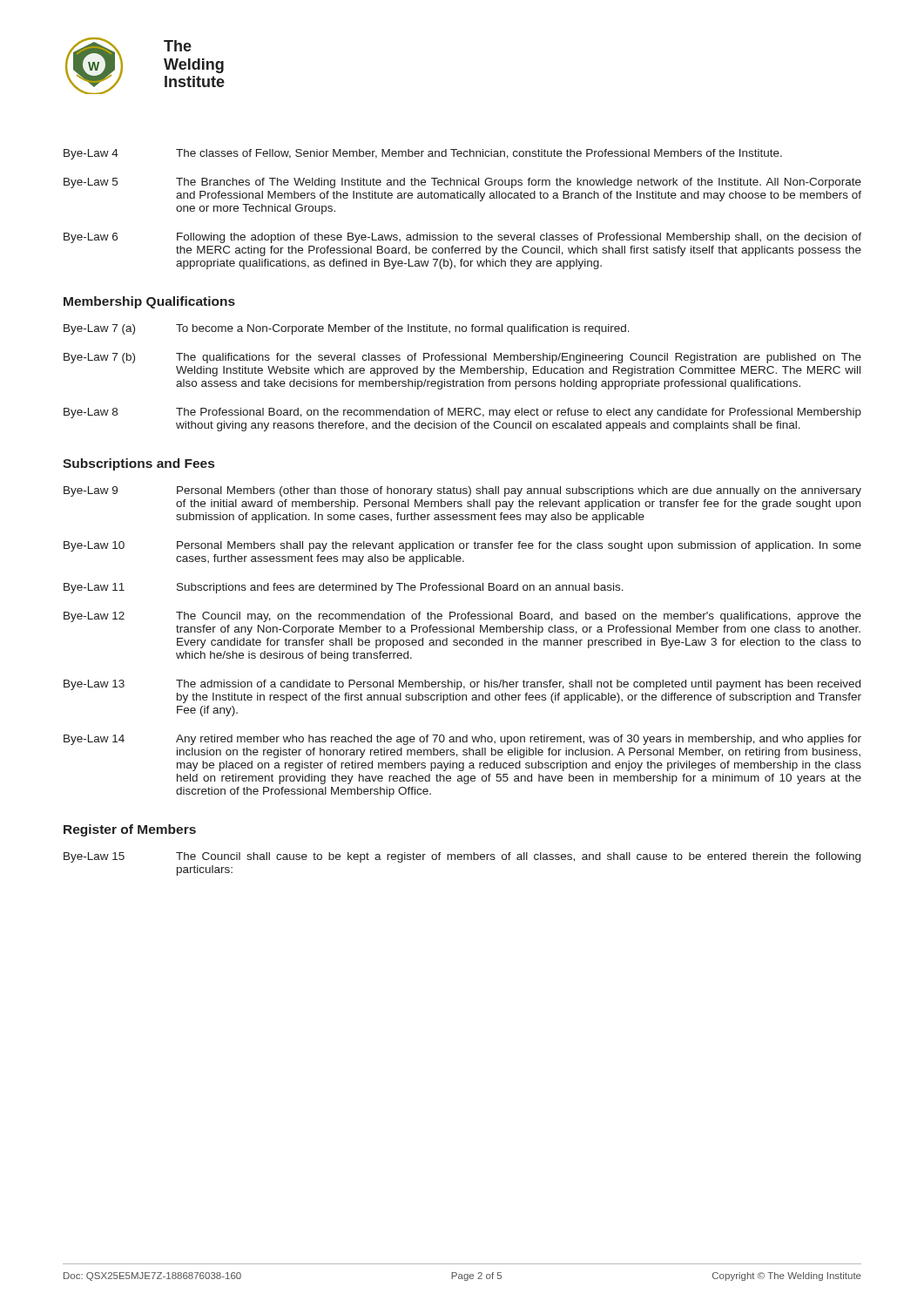The height and width of the screenshot is (1307, 924).
Task: Navigate to the text starting "Bye-Law 7 (b) The qualifications for"
Action: [462, 370]
